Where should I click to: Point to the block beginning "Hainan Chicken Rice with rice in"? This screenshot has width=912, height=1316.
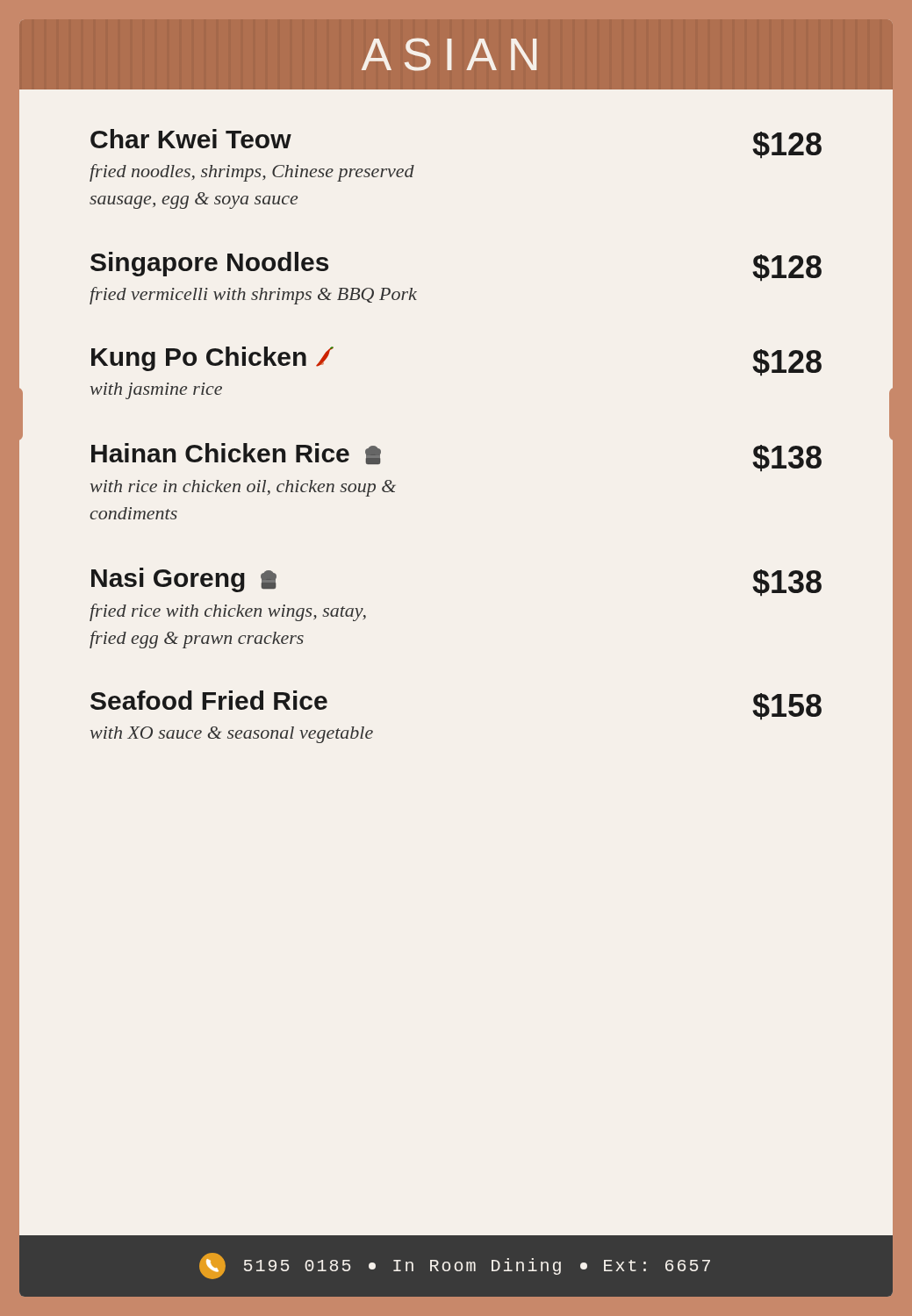(233, 459)
